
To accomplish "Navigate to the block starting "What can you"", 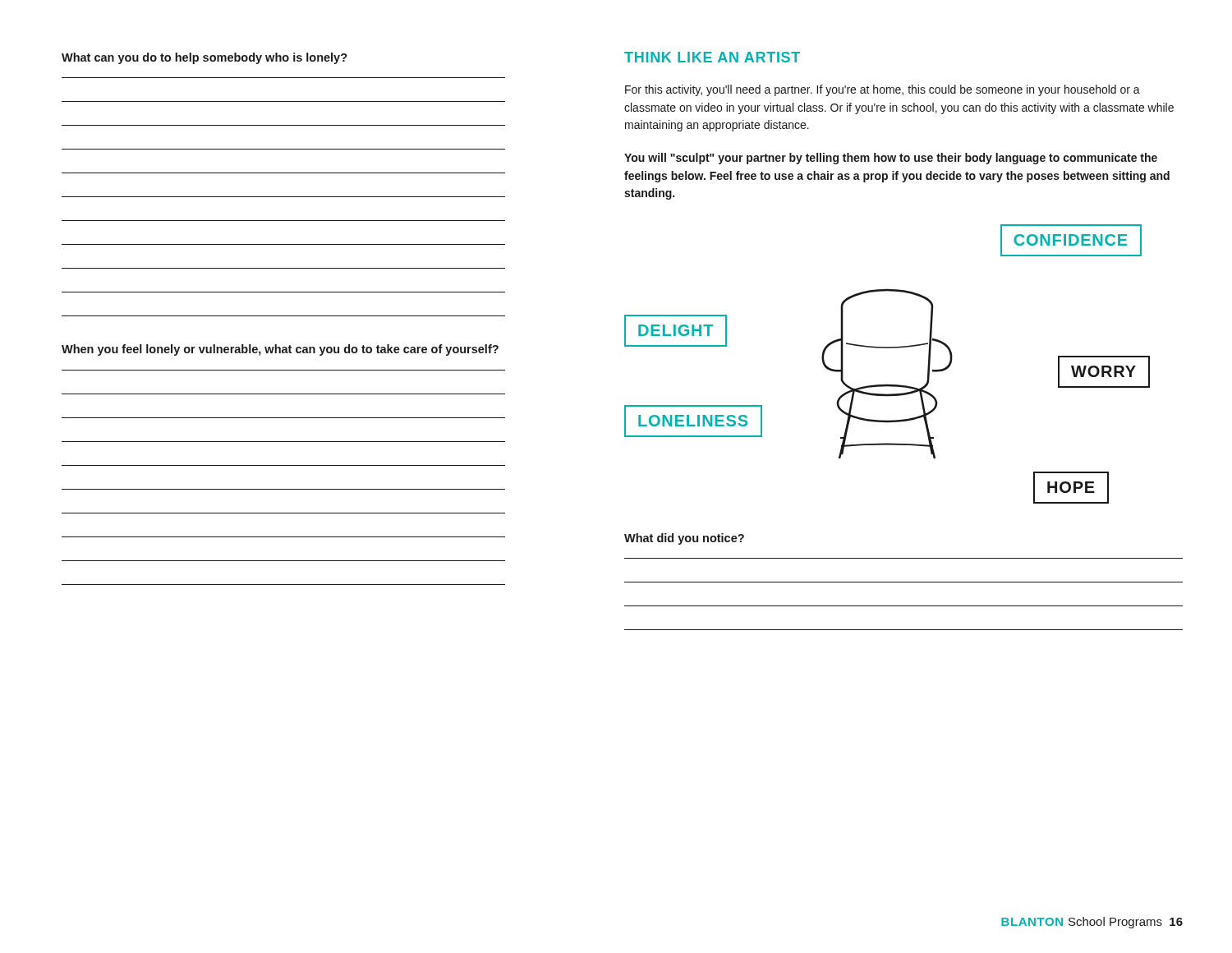I will tap(205, 57).
